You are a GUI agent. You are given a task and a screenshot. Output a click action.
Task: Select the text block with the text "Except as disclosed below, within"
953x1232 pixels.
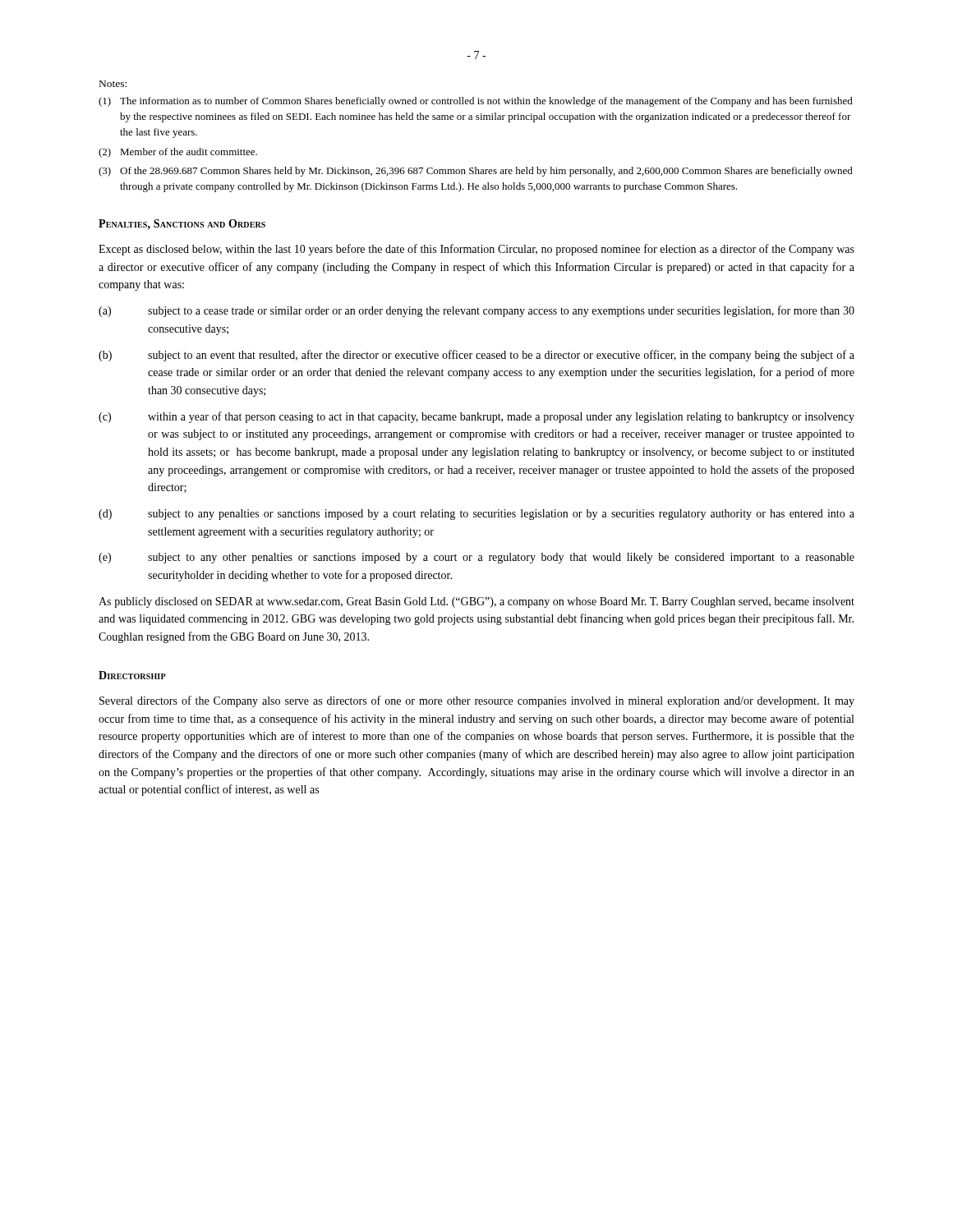point(476,267)
